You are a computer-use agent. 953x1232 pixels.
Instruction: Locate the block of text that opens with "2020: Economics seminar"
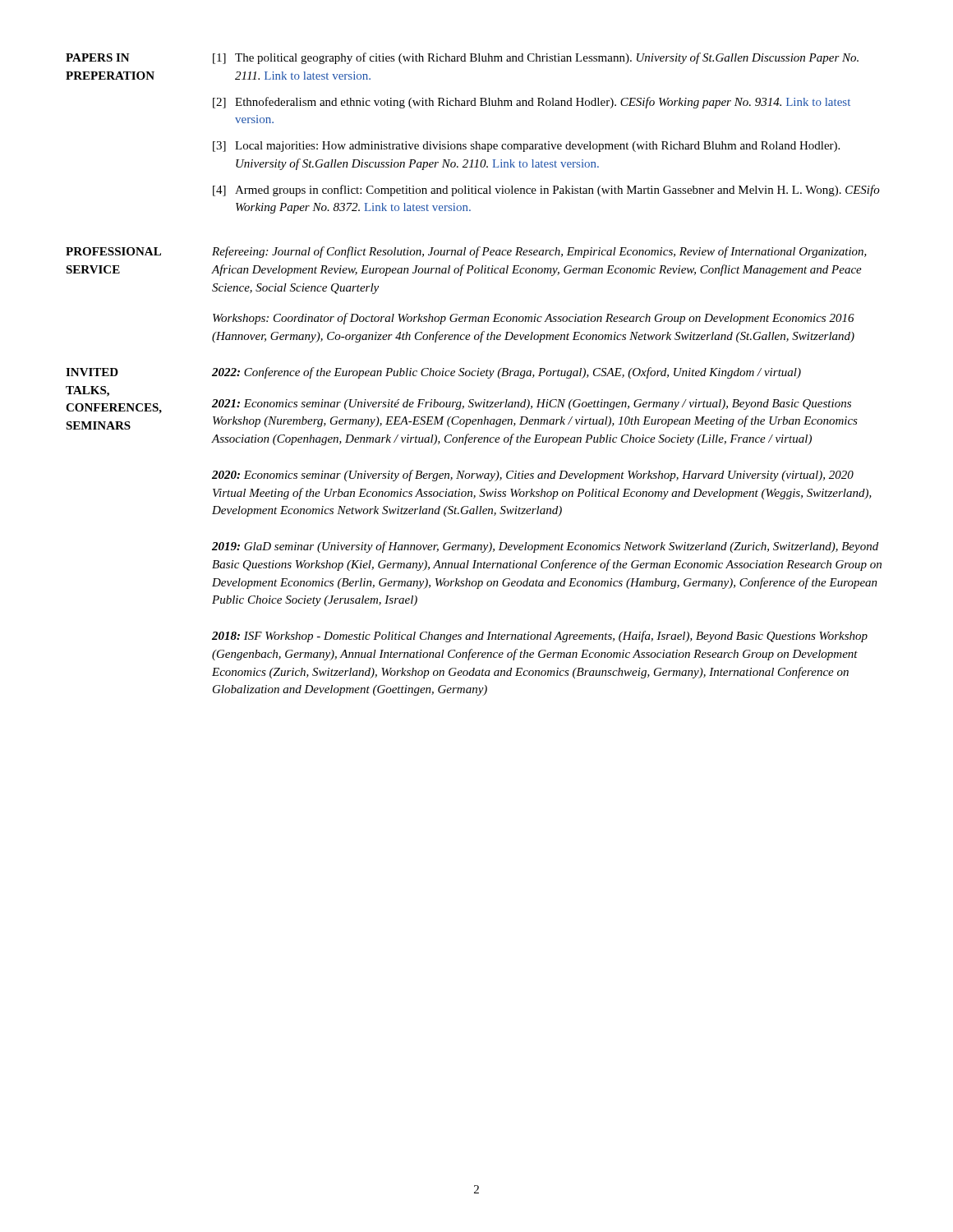[x=542, y=492]
